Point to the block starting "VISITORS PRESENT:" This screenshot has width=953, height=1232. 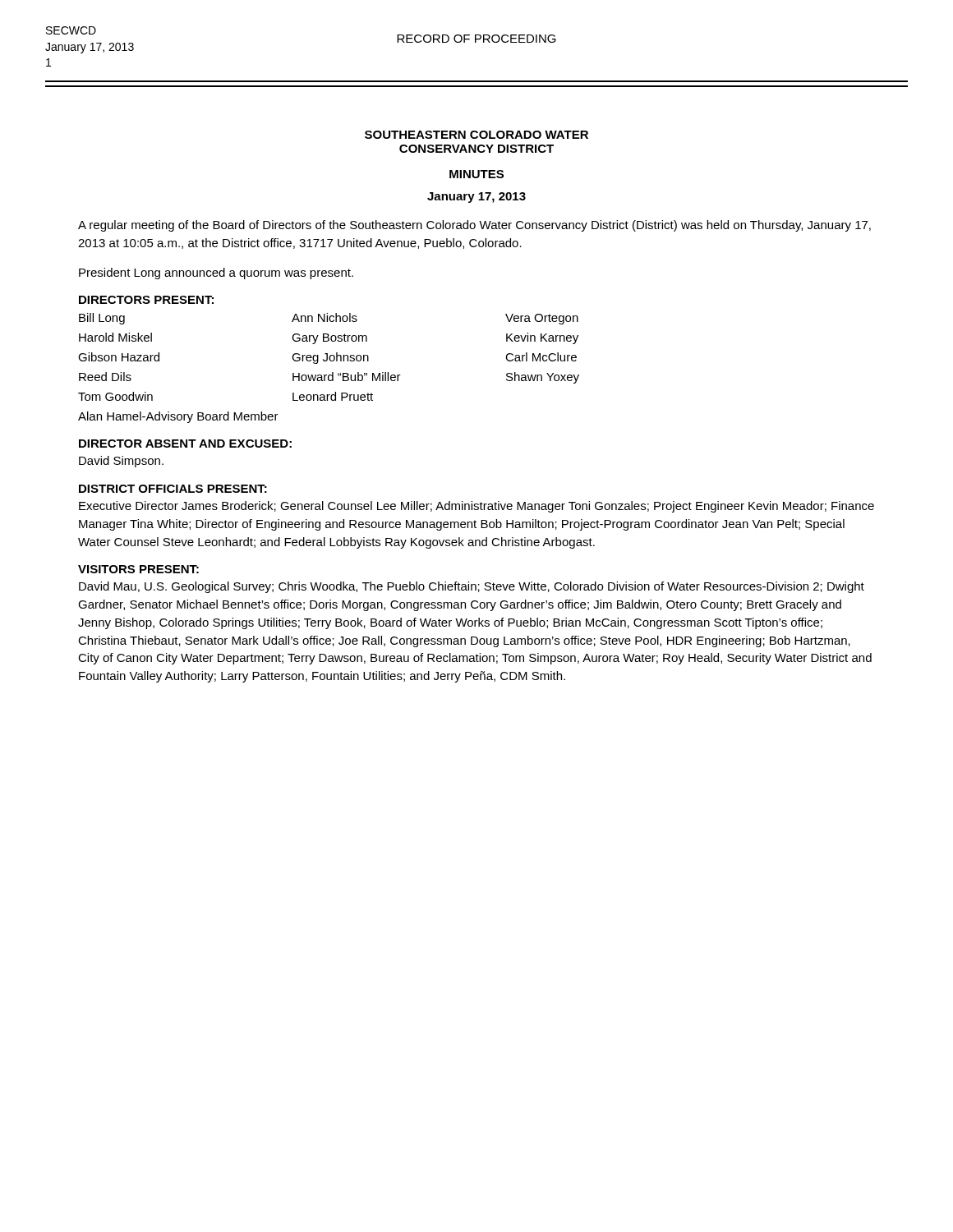tap(139, 569)
